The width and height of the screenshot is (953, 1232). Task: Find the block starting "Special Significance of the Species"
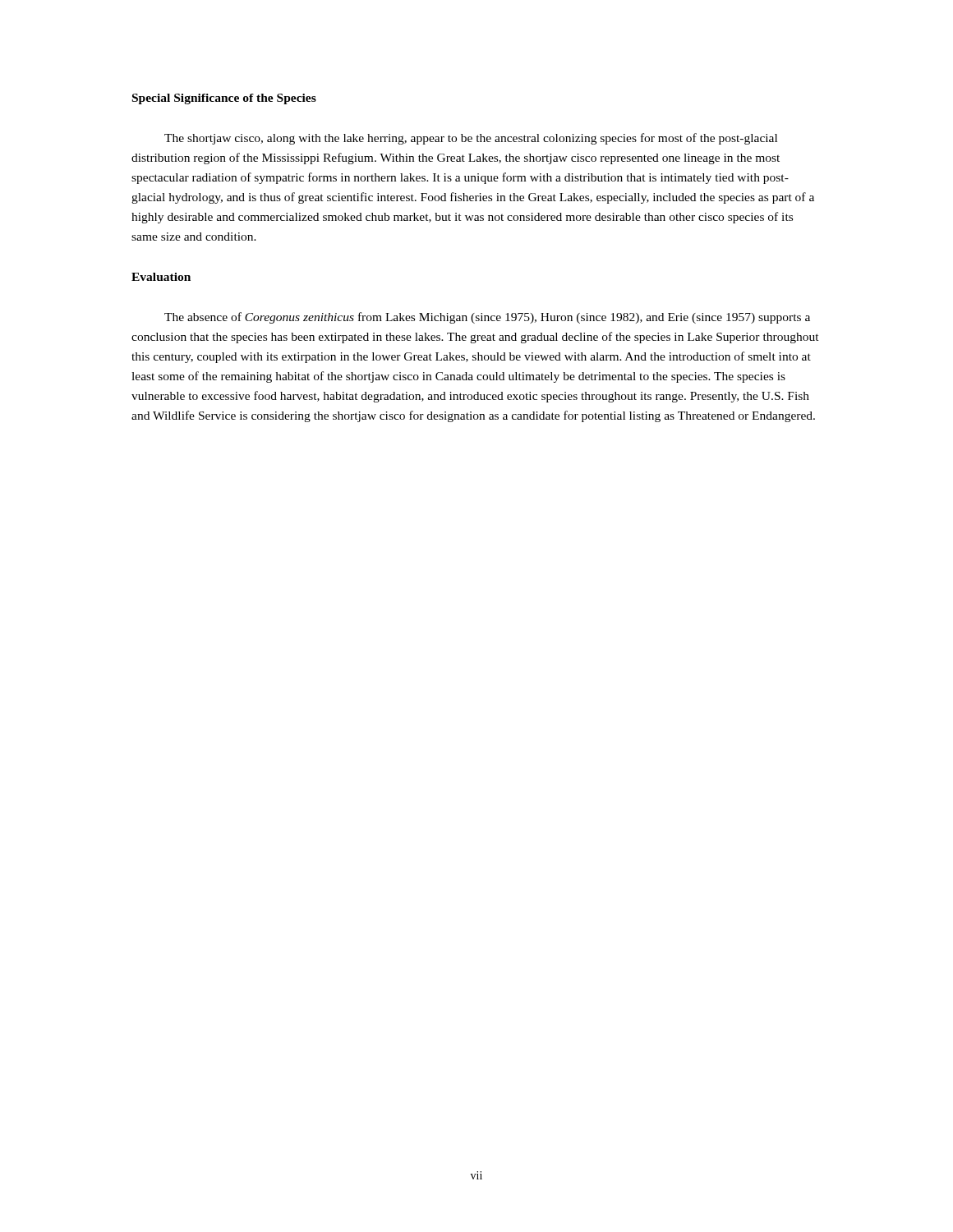224,99
